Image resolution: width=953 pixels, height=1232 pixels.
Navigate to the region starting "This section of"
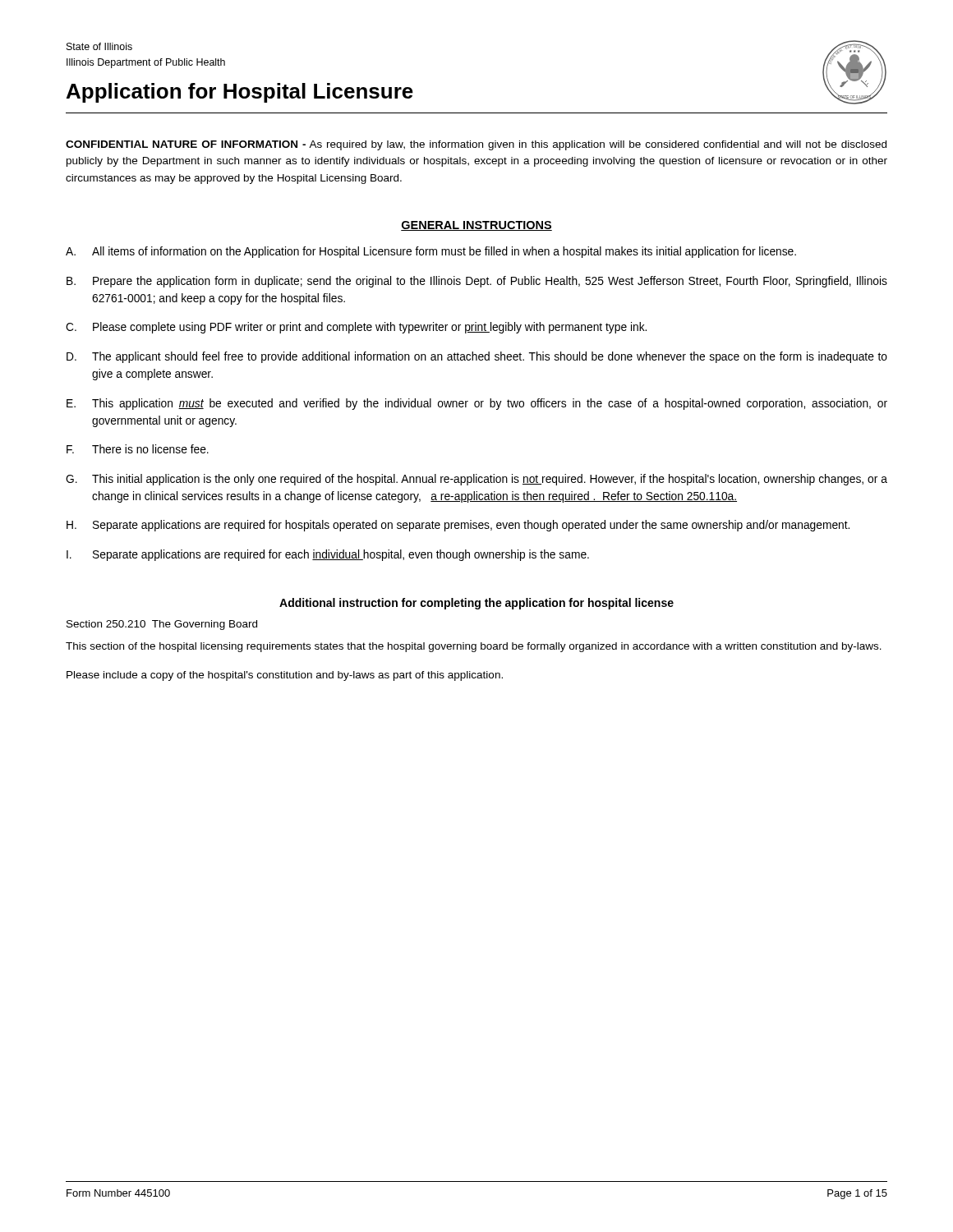[x=474, y=646]
